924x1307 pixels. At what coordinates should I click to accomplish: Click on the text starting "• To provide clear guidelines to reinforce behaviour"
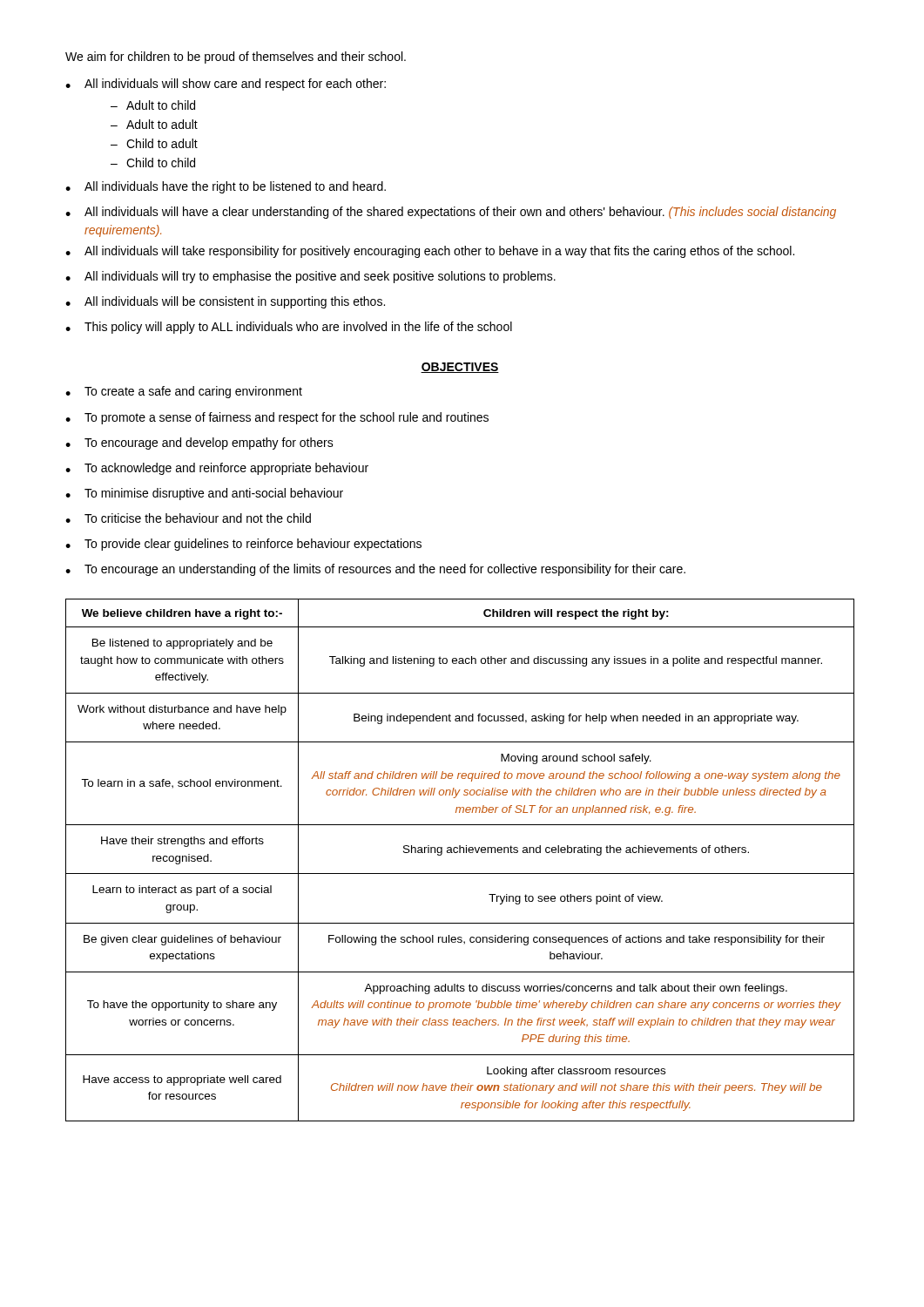tap(243, 545)
